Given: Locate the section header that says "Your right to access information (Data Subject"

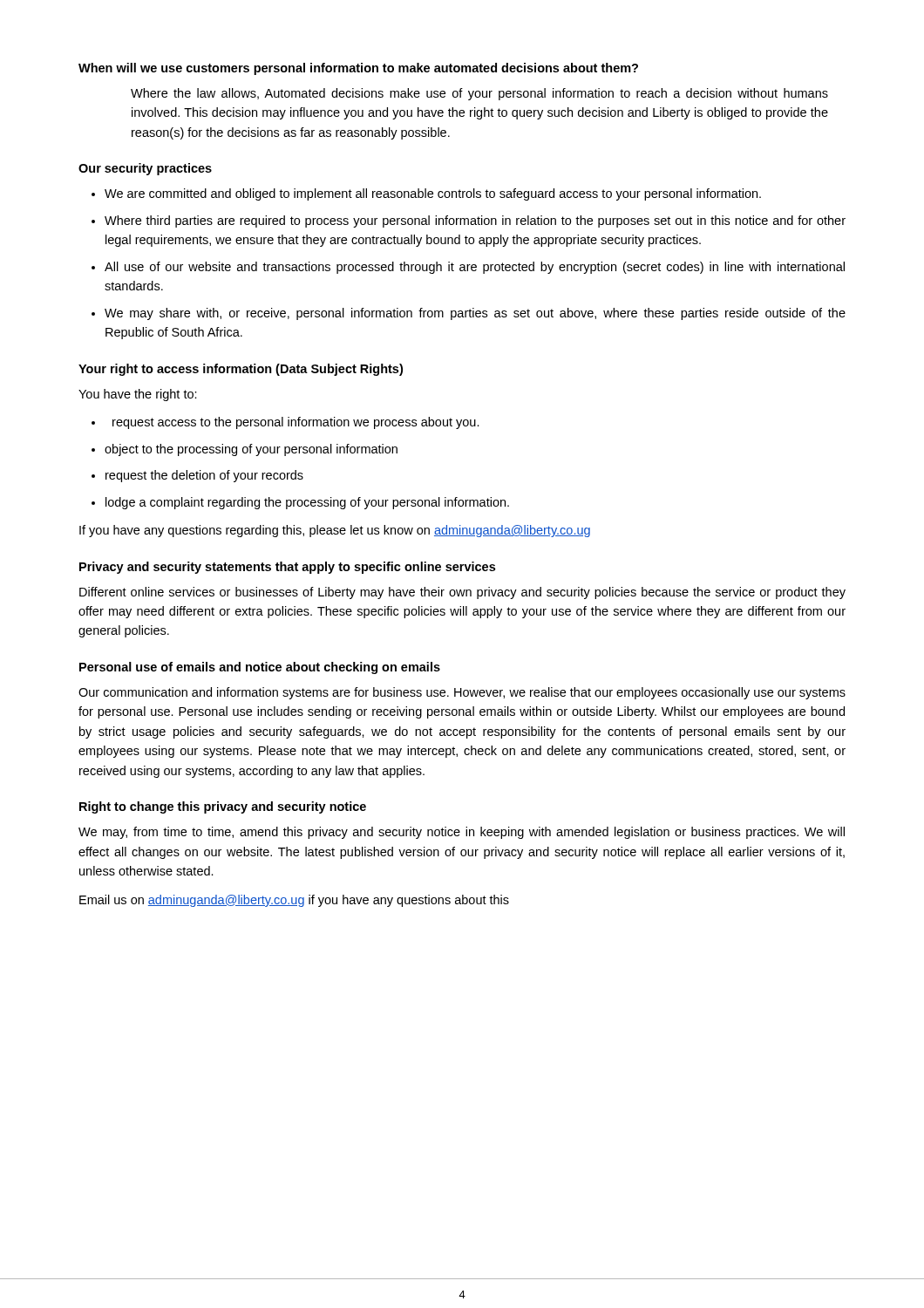Looking at the screenshot, I should click(x=241, y=369).
